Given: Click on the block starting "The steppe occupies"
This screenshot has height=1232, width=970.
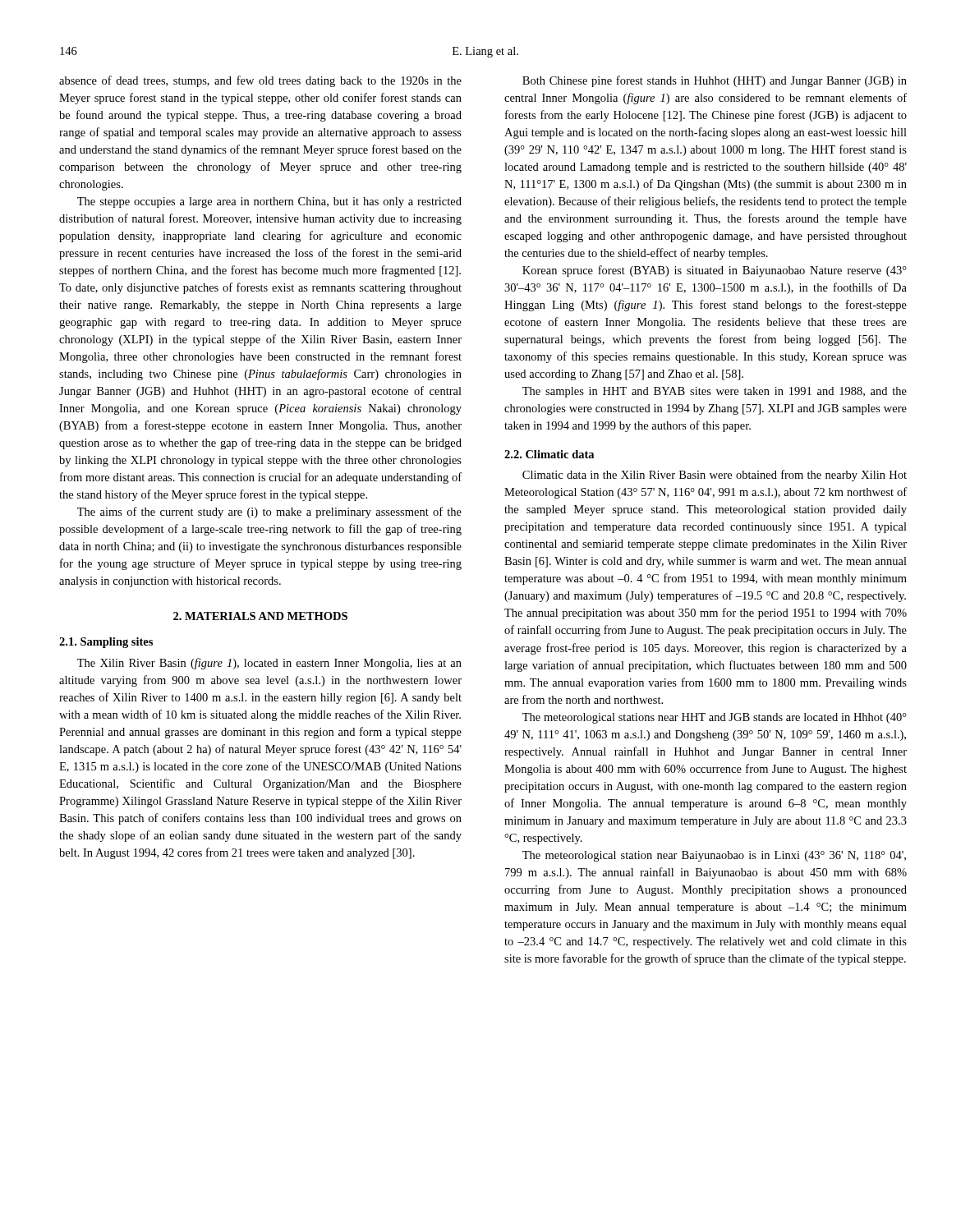Looking at the screenshot, I should 260,348.
